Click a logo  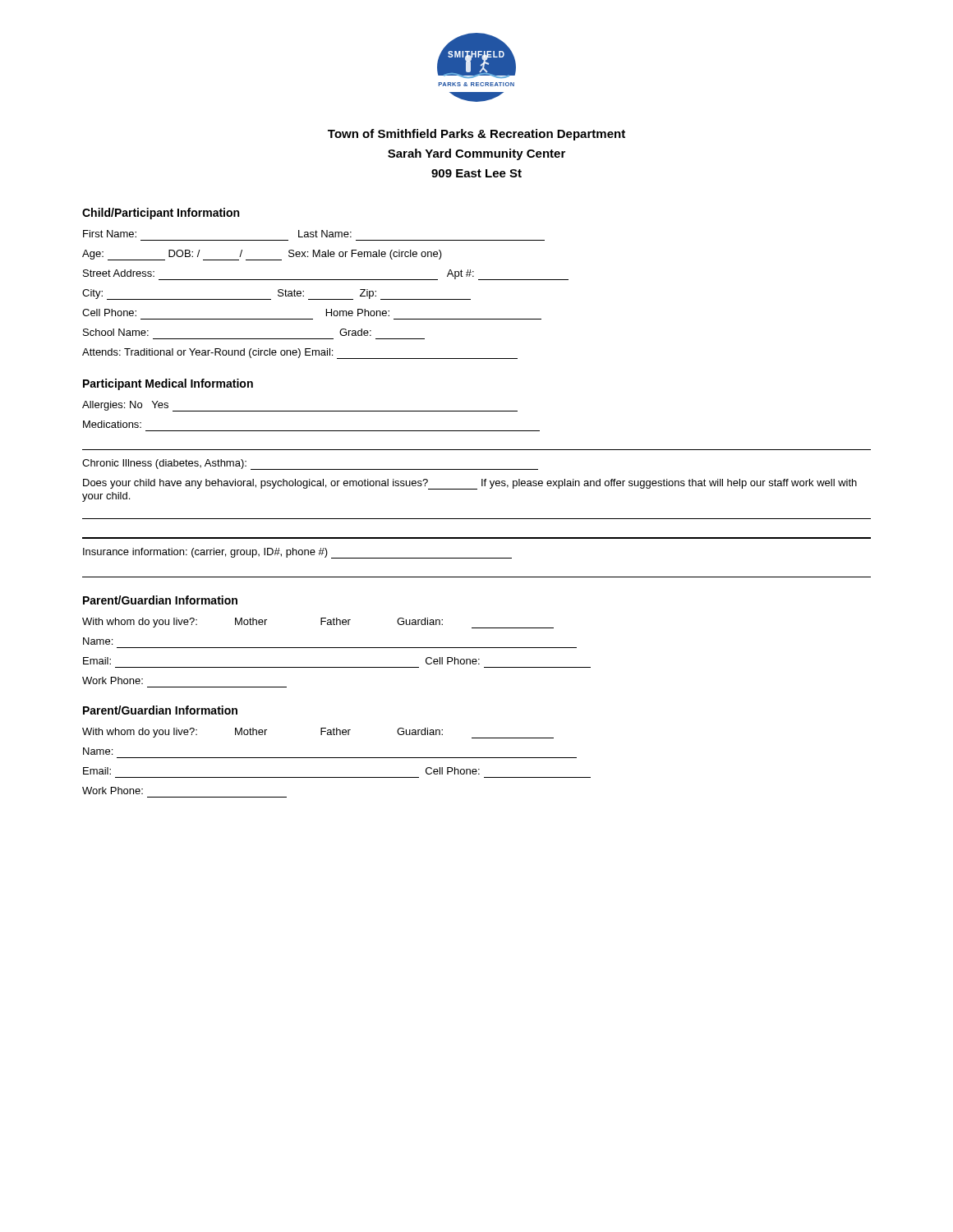[x=476, y=71]
